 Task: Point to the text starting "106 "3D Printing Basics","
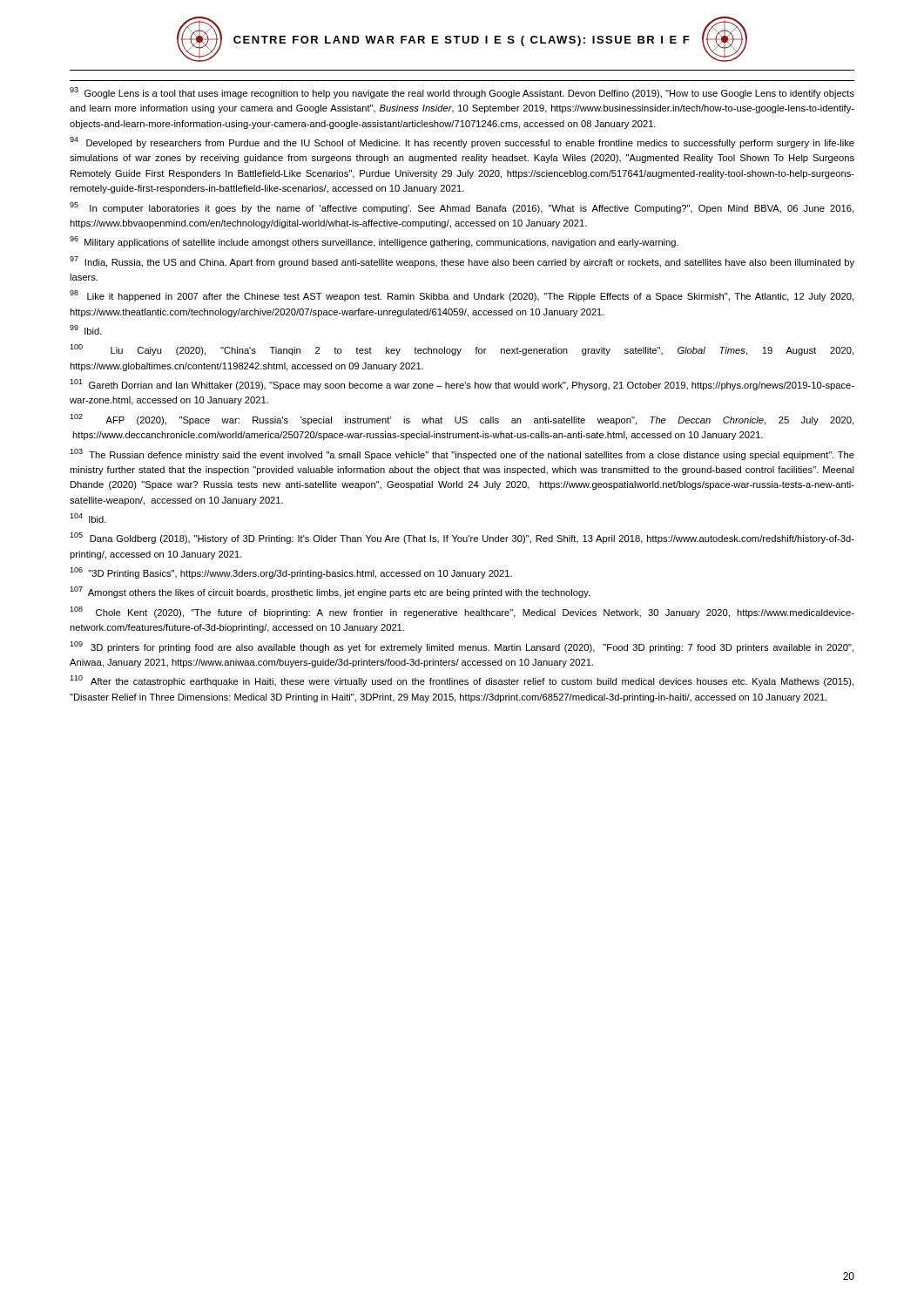click(x=291, y=573)
